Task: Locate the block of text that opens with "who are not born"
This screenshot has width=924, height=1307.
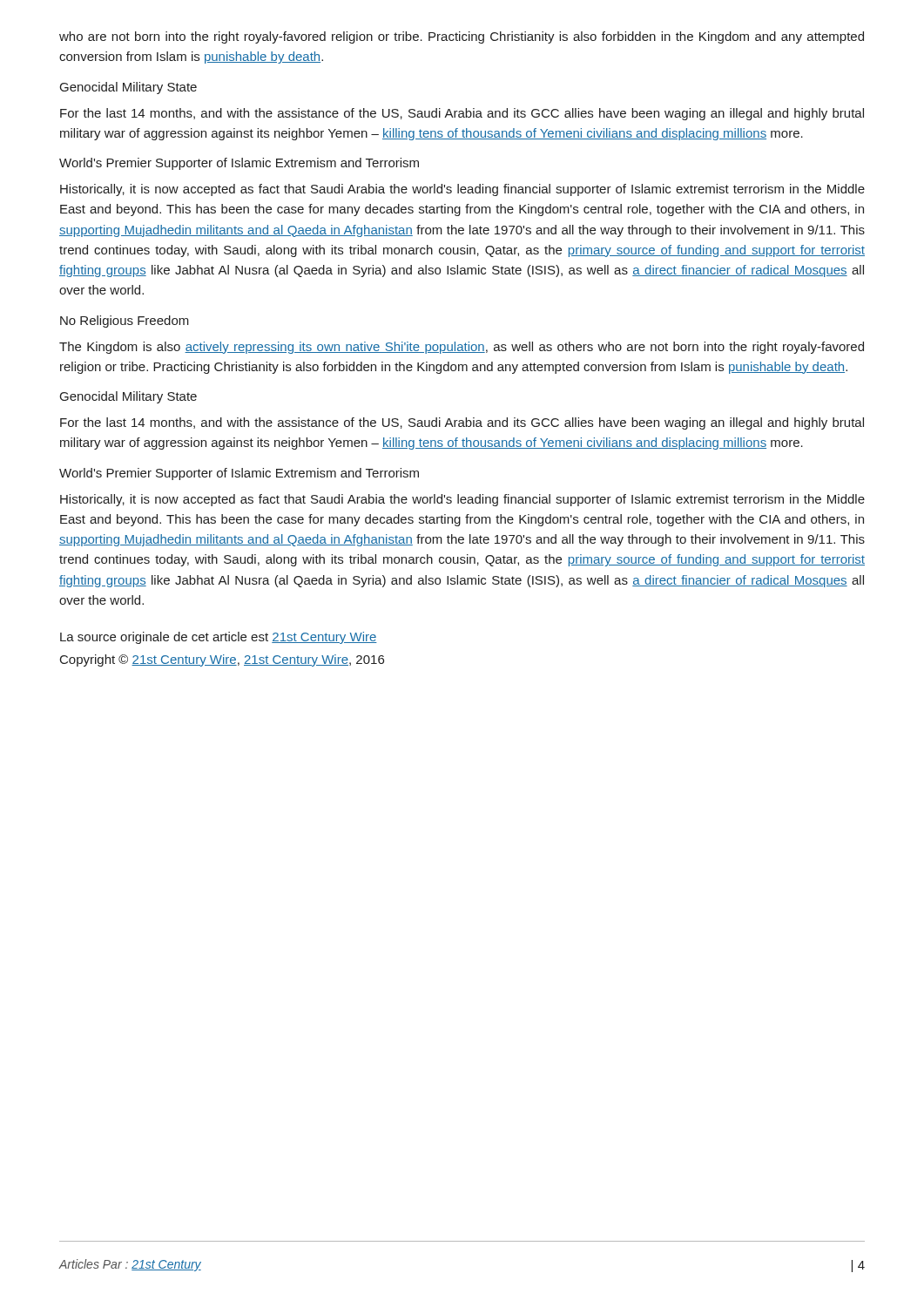Action: pos(462,46)
